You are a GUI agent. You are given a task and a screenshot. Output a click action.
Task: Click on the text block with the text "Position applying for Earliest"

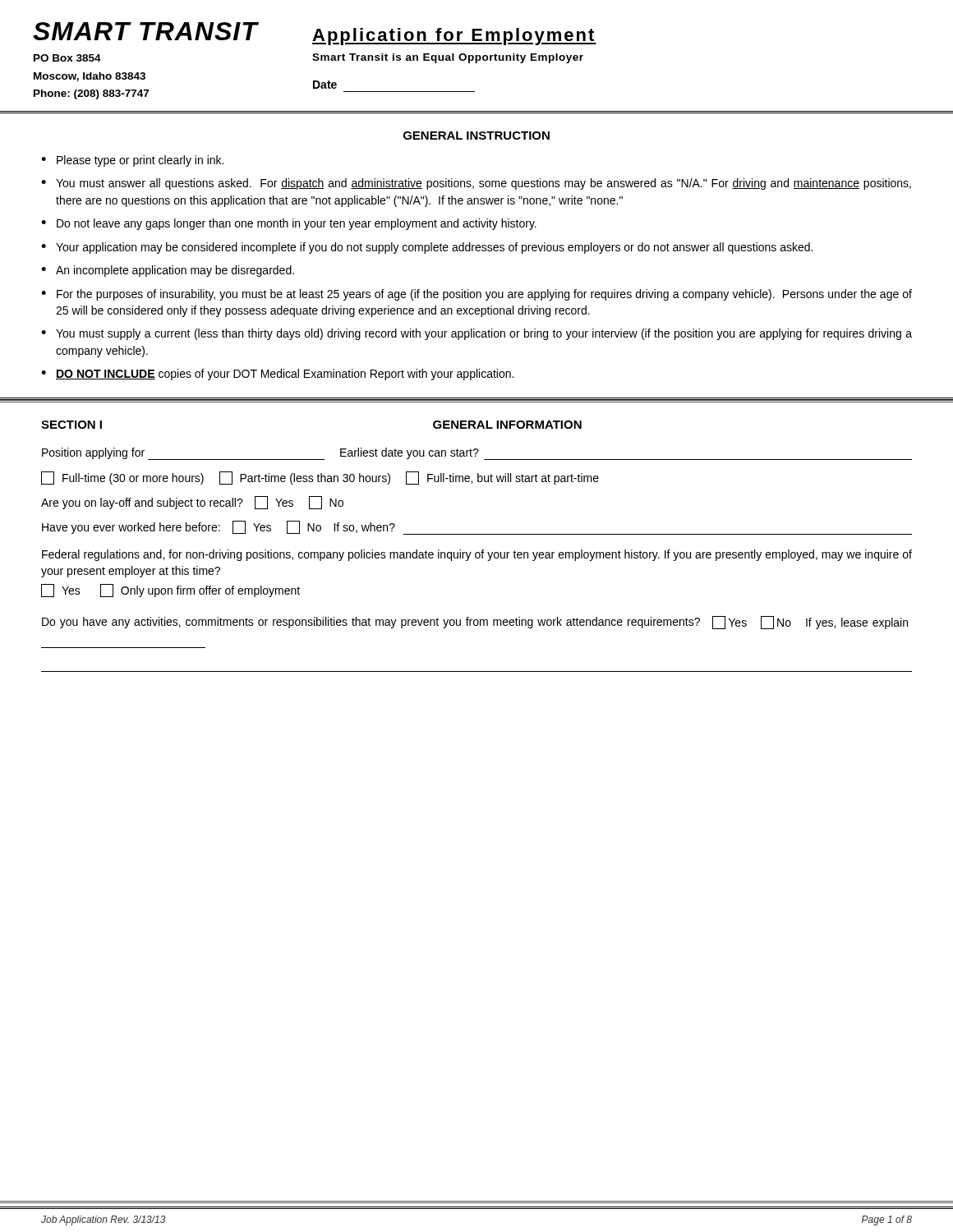pos(476,453)
